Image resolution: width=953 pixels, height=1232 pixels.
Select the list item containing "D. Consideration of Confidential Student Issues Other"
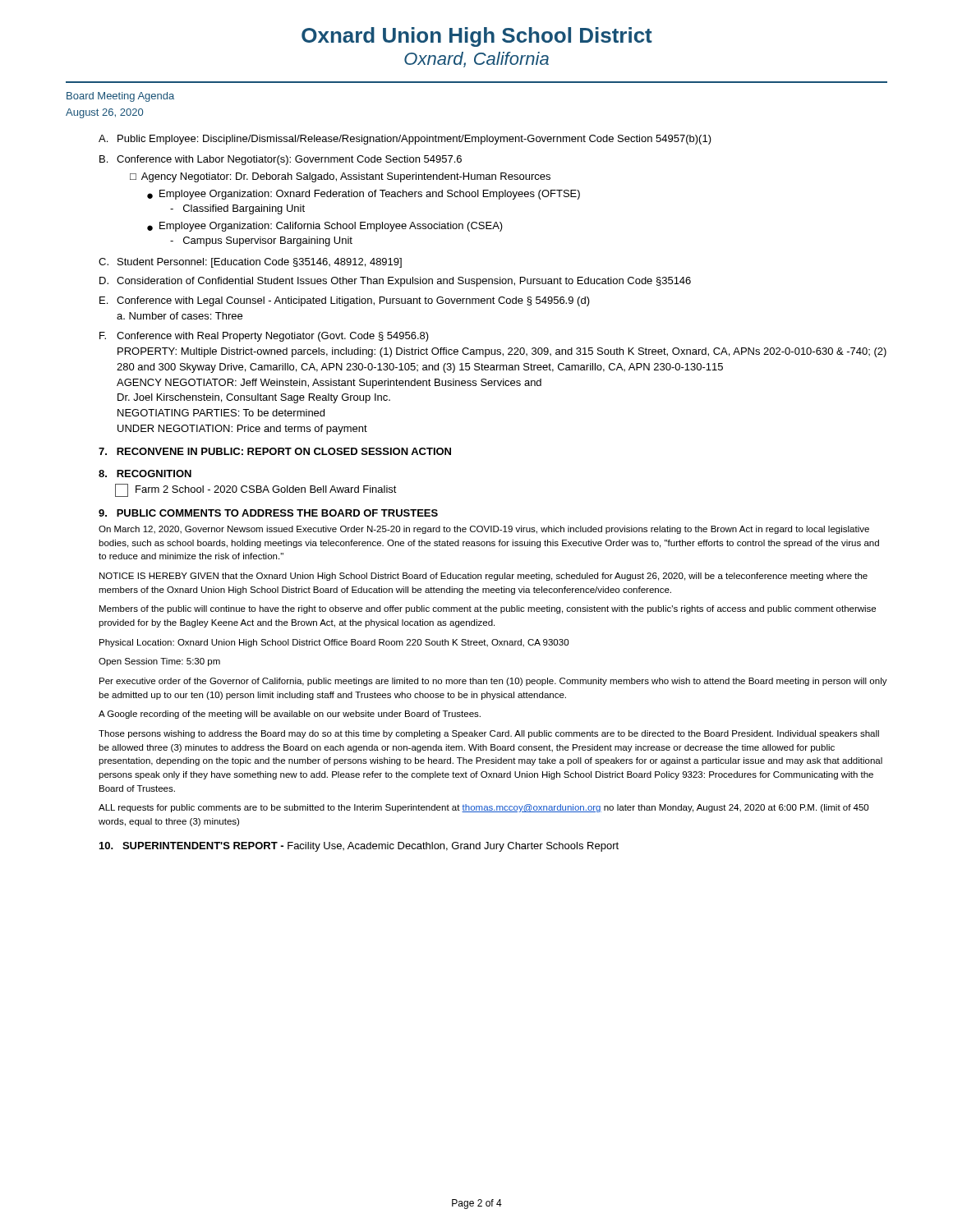395,282
